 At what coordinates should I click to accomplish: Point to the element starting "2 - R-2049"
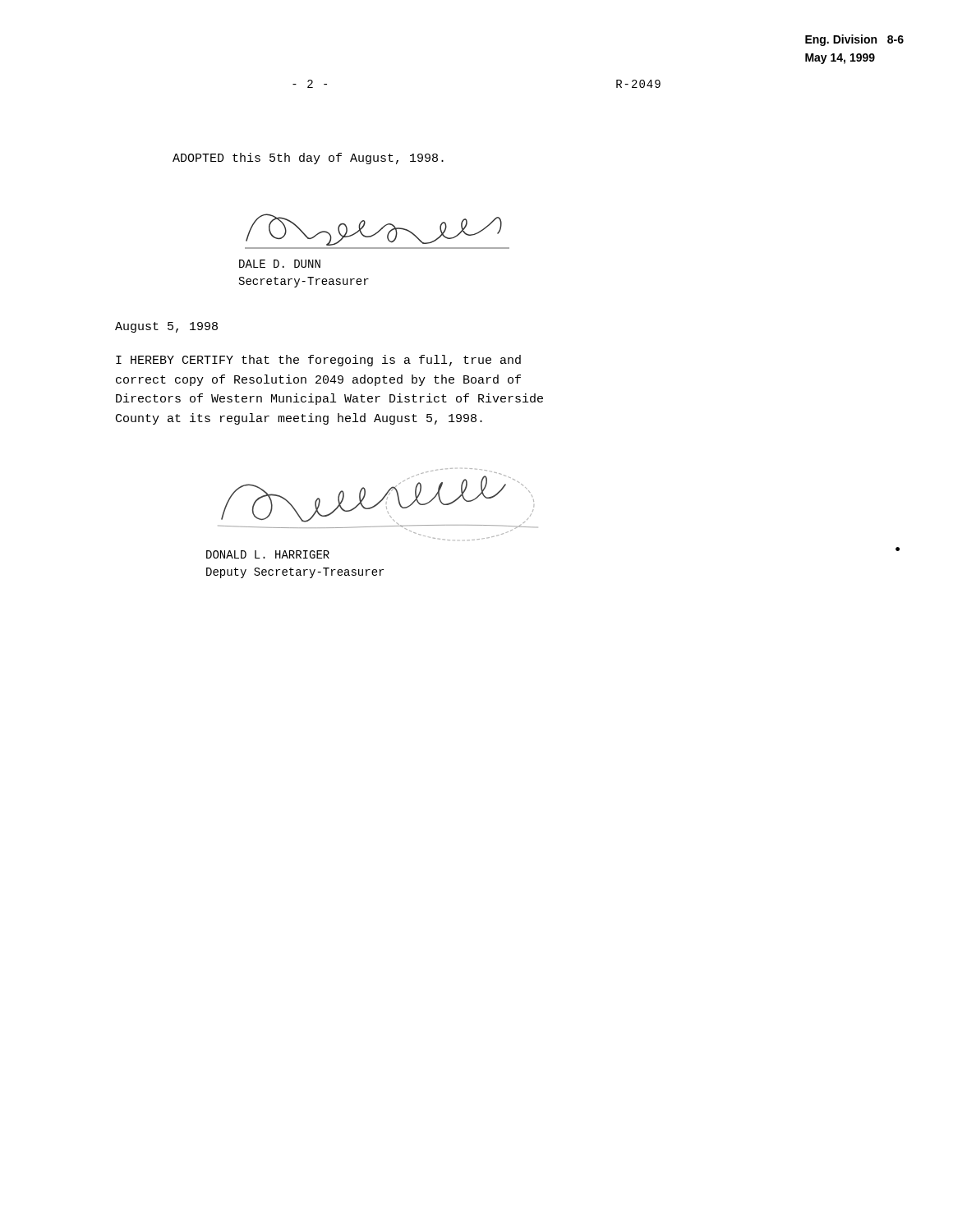click(x=310, y=84)
